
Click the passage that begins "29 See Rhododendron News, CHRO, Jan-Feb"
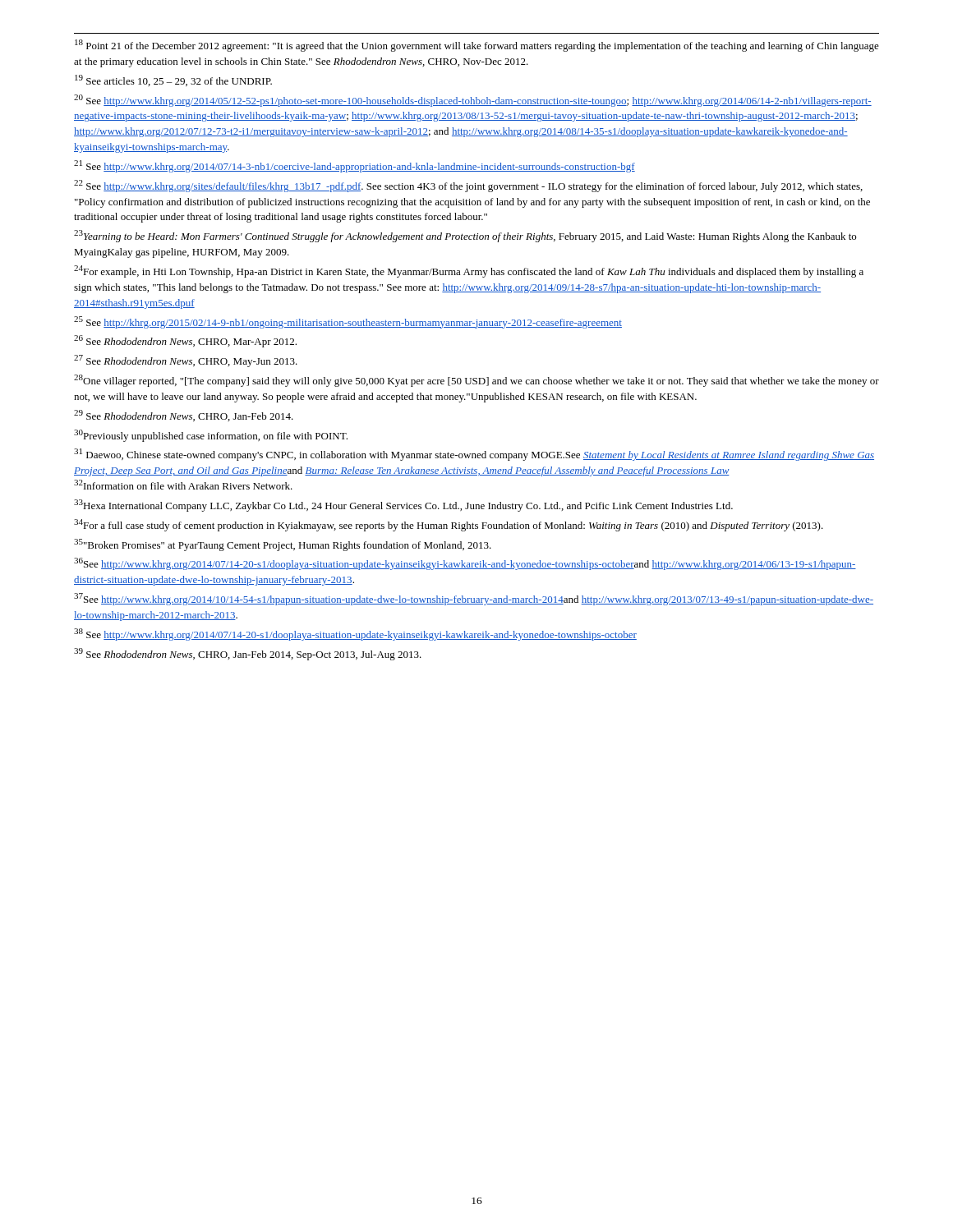tap(184, 415)
